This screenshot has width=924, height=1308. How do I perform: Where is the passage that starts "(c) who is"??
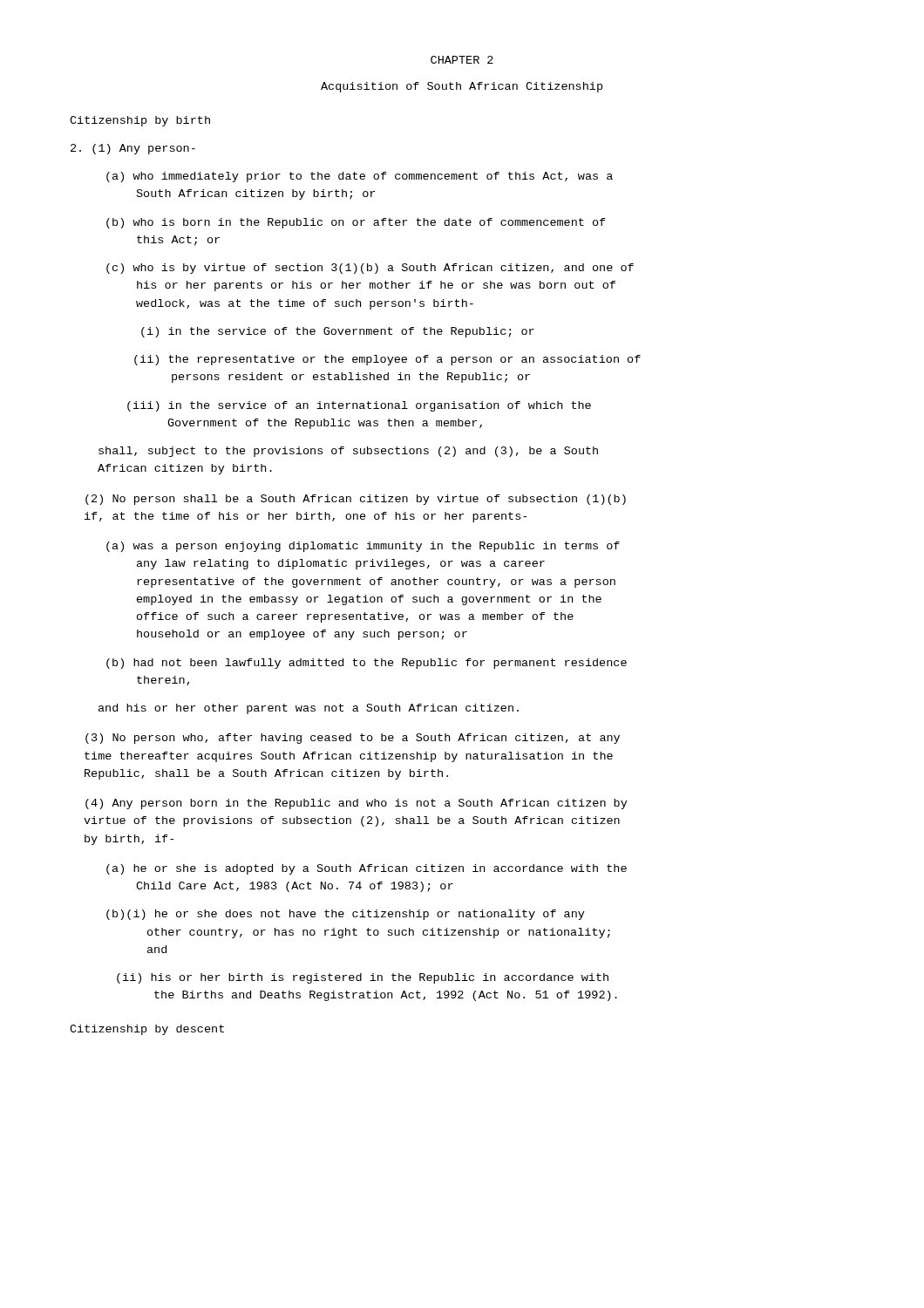pos(479,286)
